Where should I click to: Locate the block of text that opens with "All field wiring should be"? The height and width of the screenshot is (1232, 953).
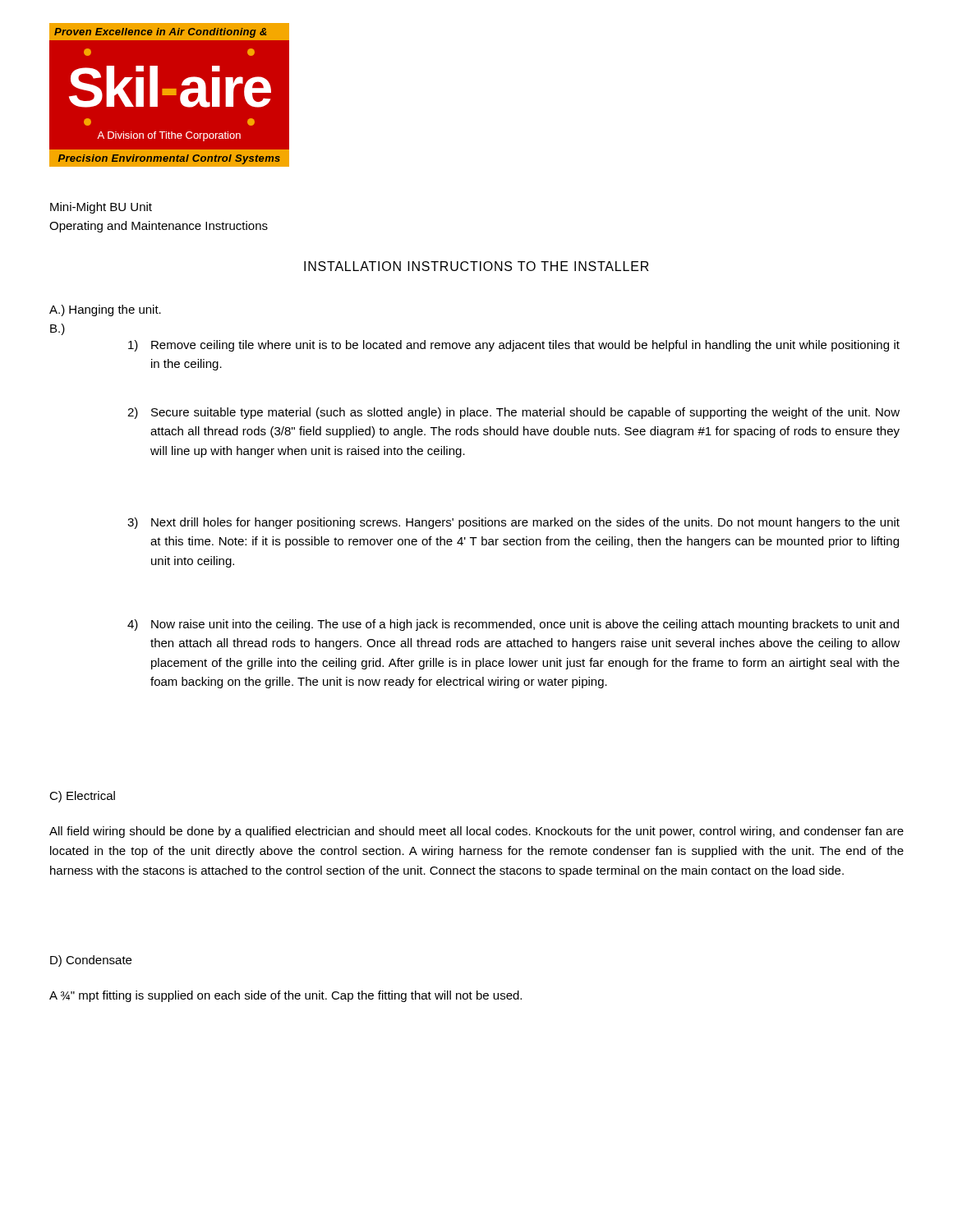pos(476,851)
